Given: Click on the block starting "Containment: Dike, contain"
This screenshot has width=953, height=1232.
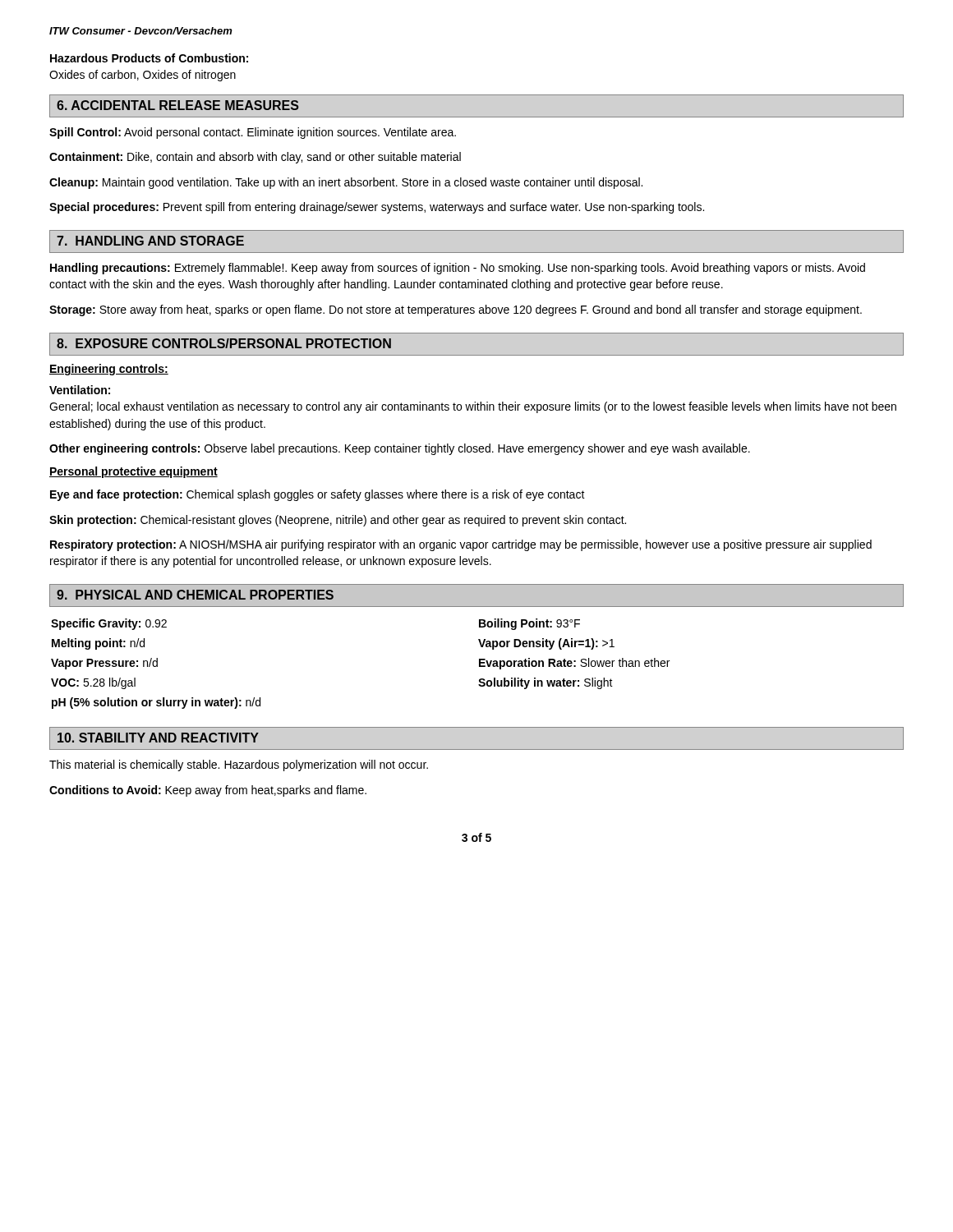Looking at the screenshot, I should pos(255,157).
